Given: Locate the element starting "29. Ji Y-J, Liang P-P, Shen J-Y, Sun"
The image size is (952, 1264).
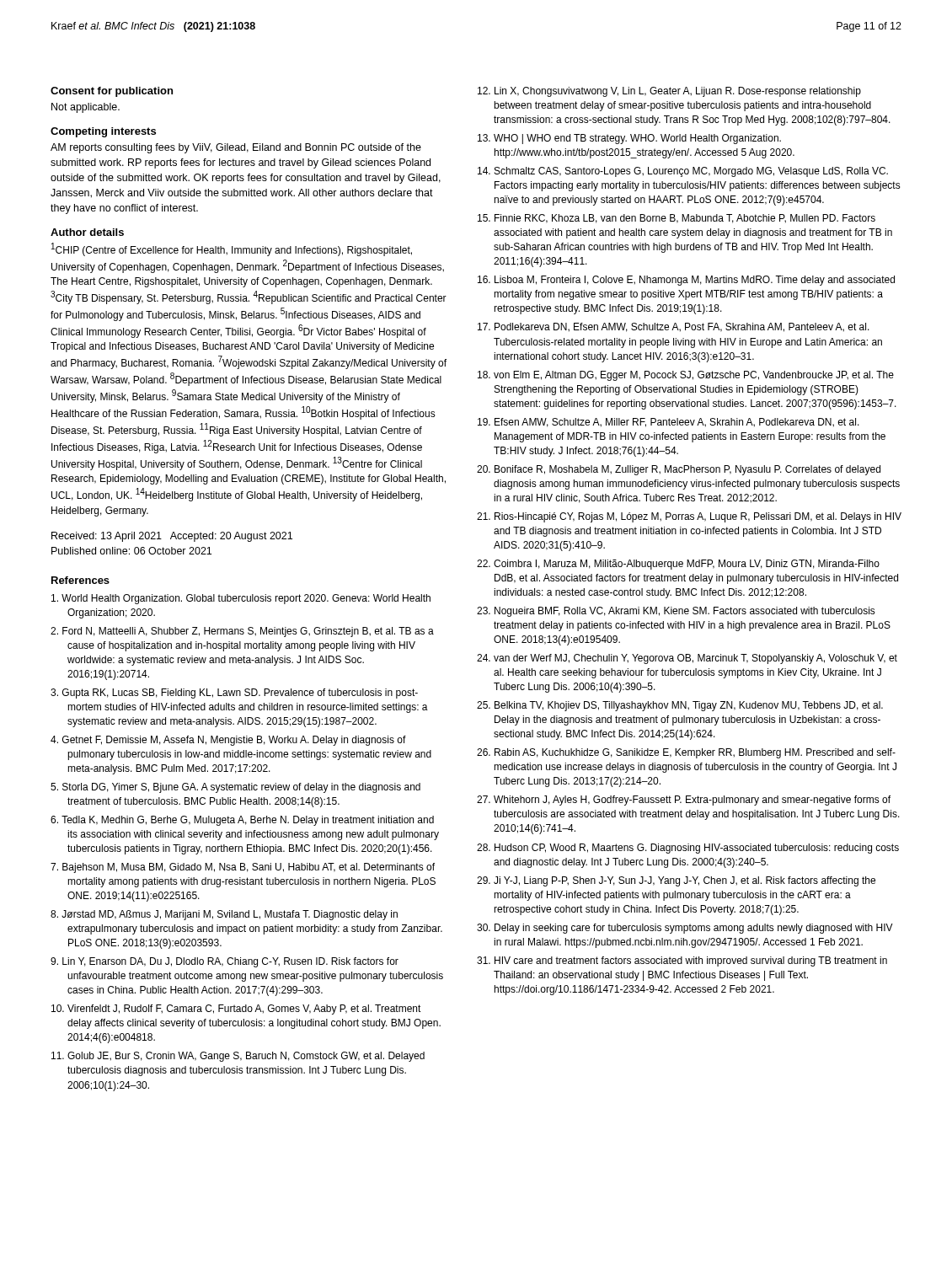Looking at the screenshot, I should point(676,895).
